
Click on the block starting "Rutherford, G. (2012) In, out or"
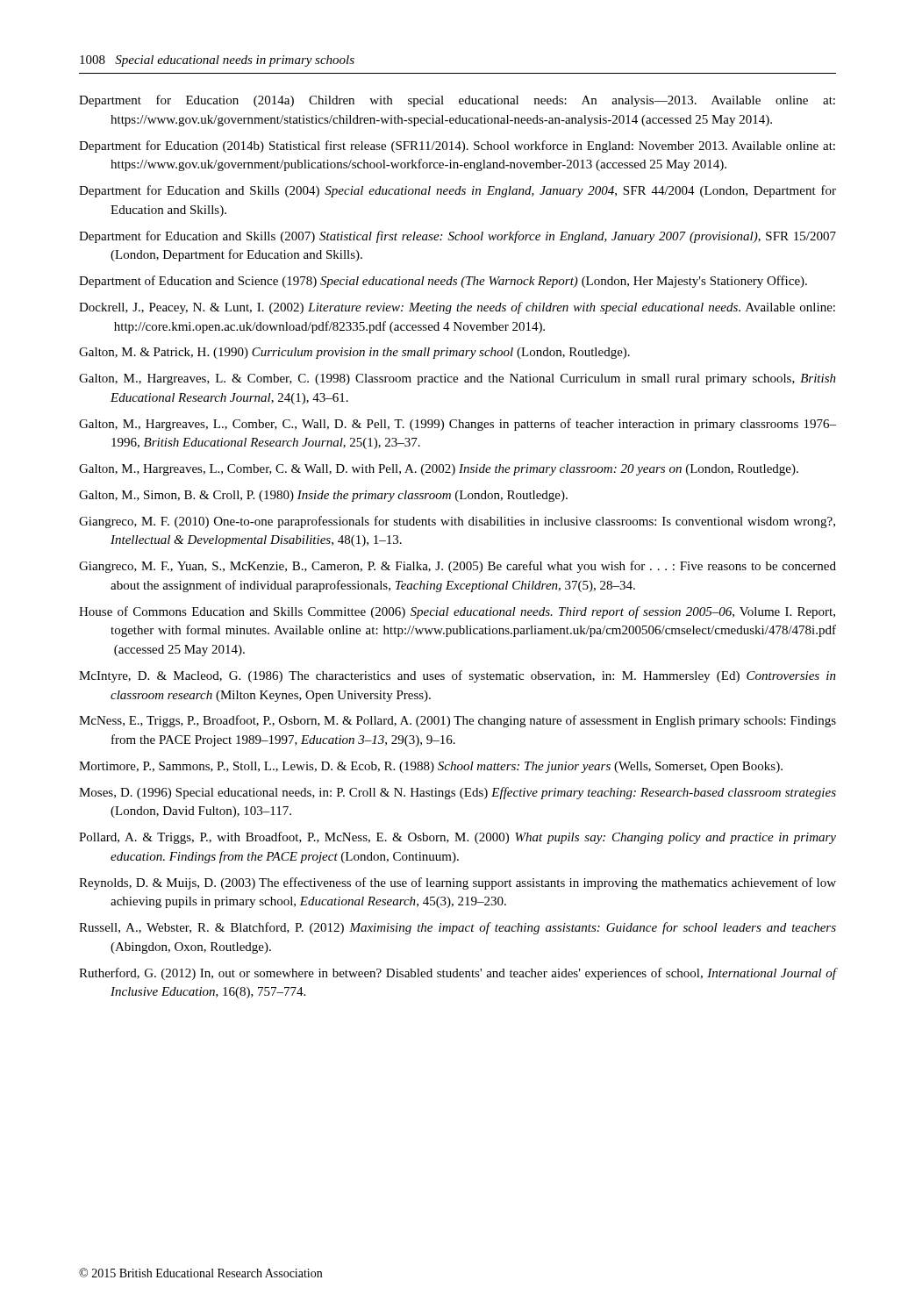458,982
